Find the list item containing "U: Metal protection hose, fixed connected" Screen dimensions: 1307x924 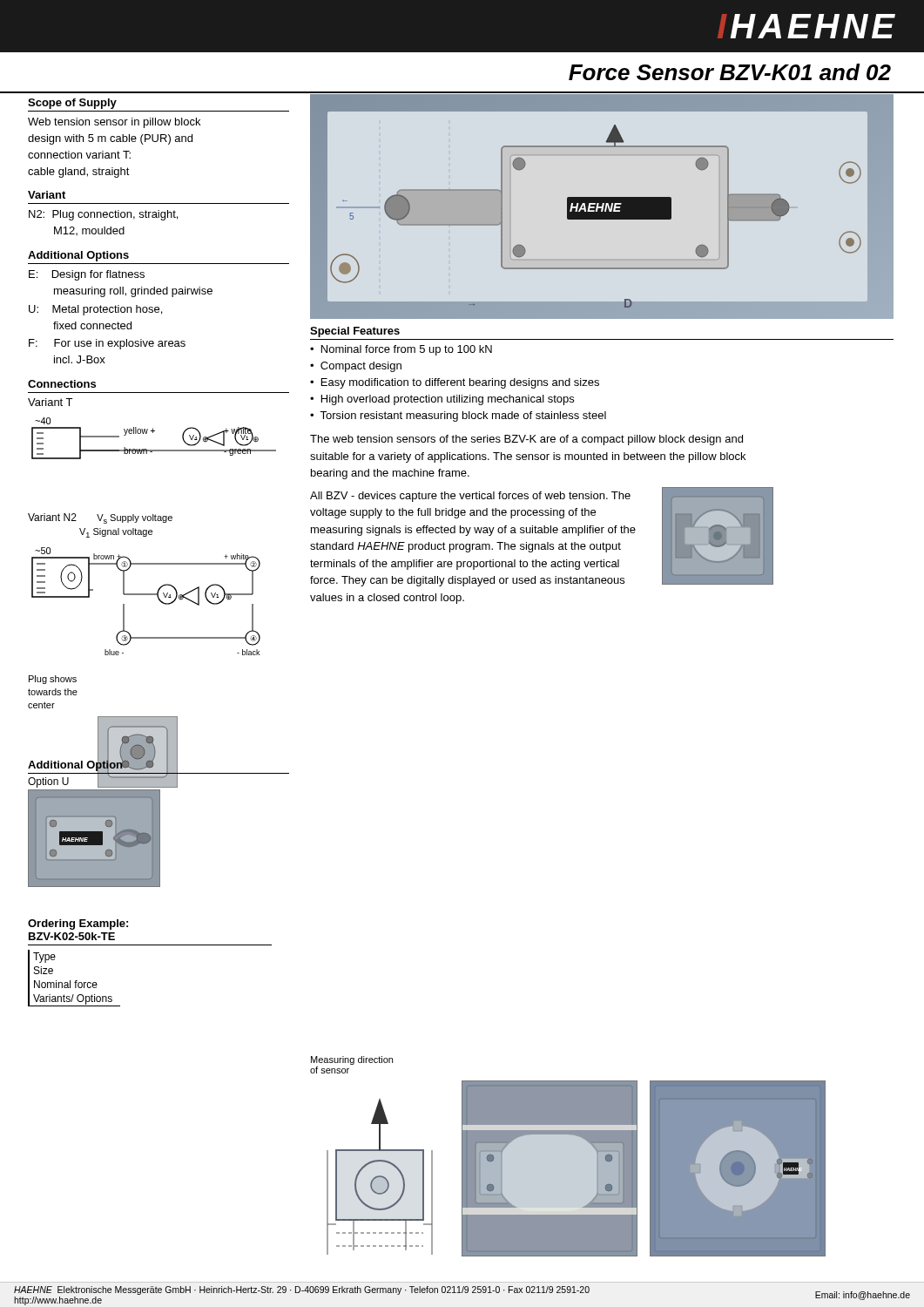click(x=96, y=317)
